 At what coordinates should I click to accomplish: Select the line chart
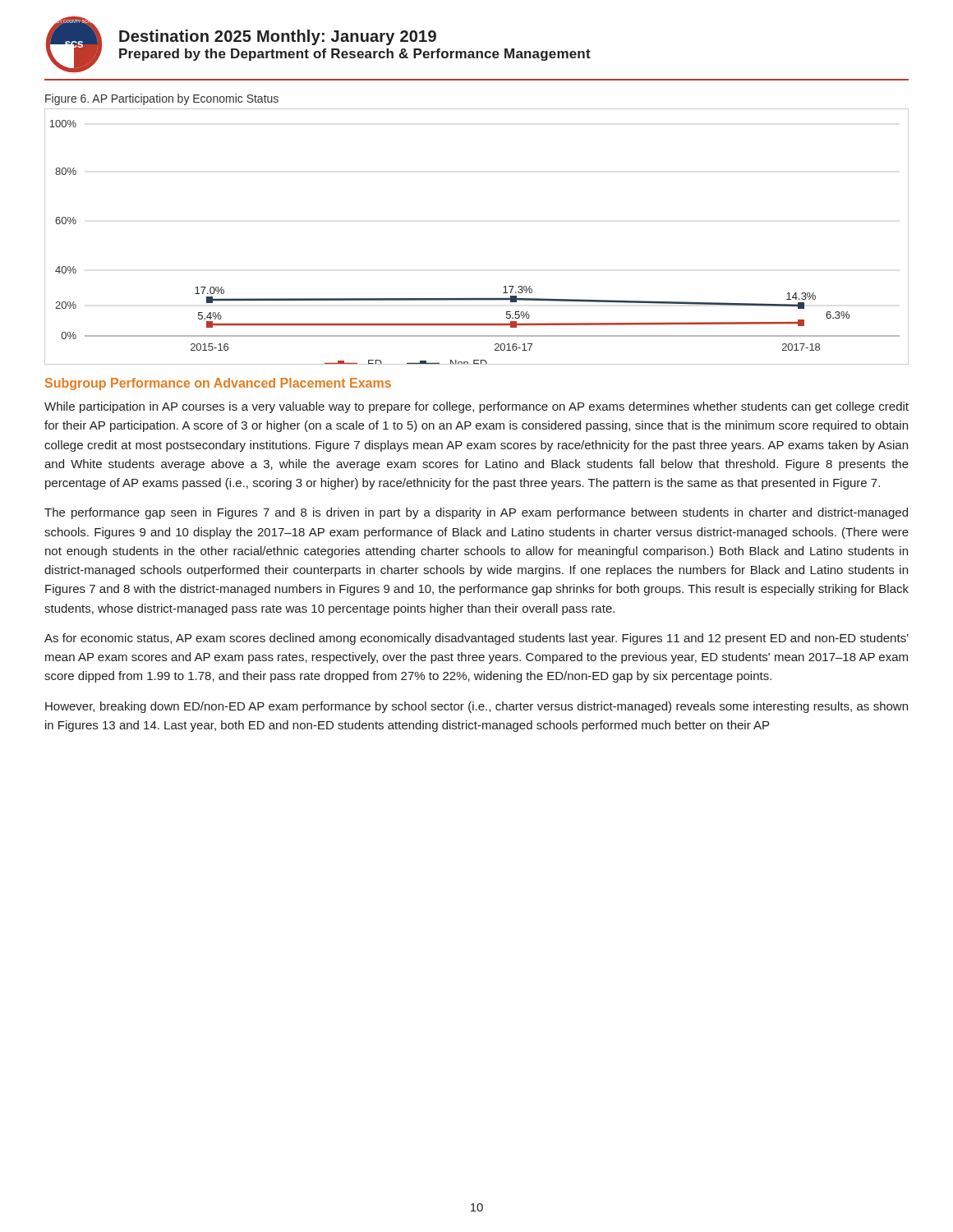pyautogui.click(x=476, y=237)
